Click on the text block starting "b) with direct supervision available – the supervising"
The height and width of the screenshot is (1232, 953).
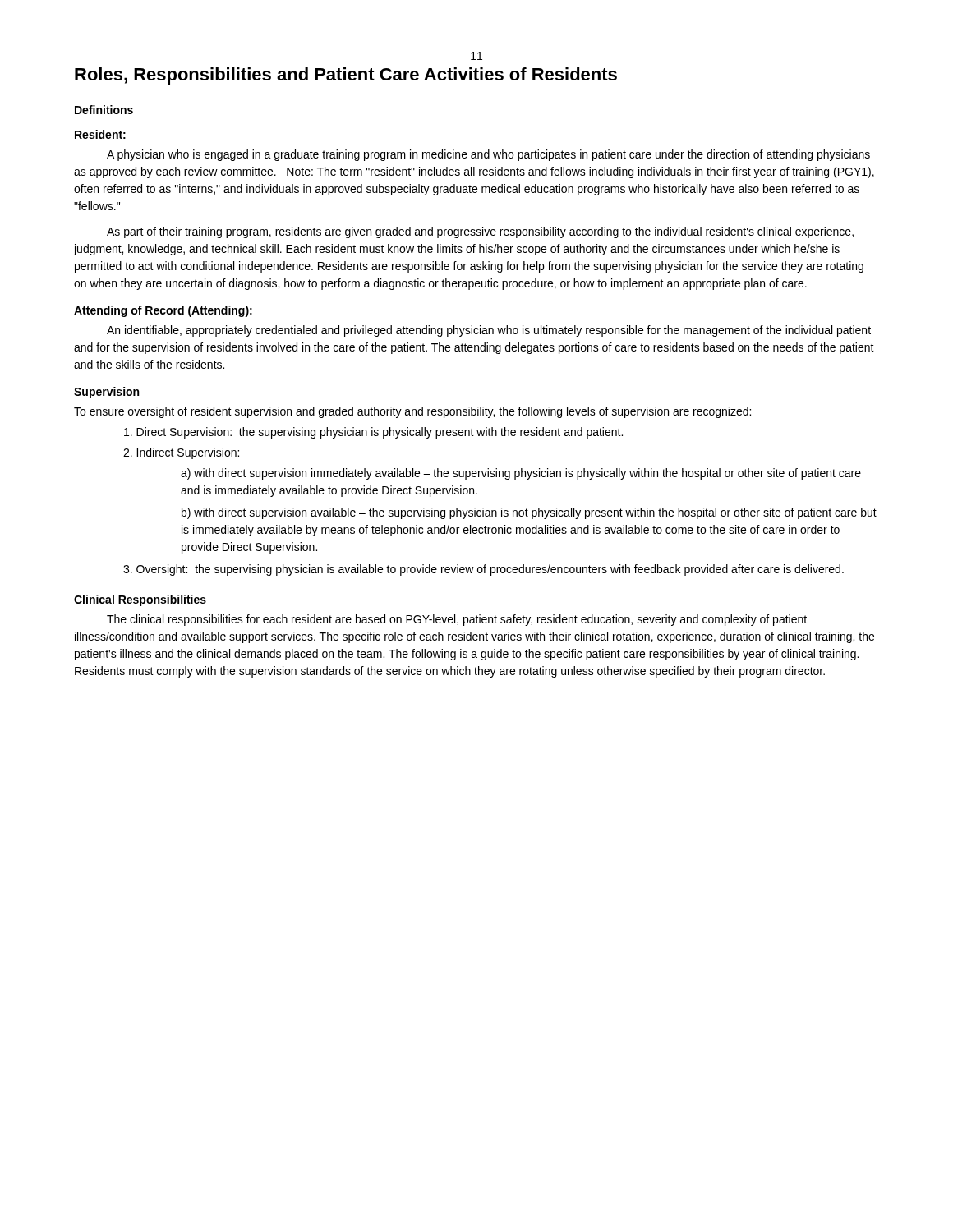529,530
